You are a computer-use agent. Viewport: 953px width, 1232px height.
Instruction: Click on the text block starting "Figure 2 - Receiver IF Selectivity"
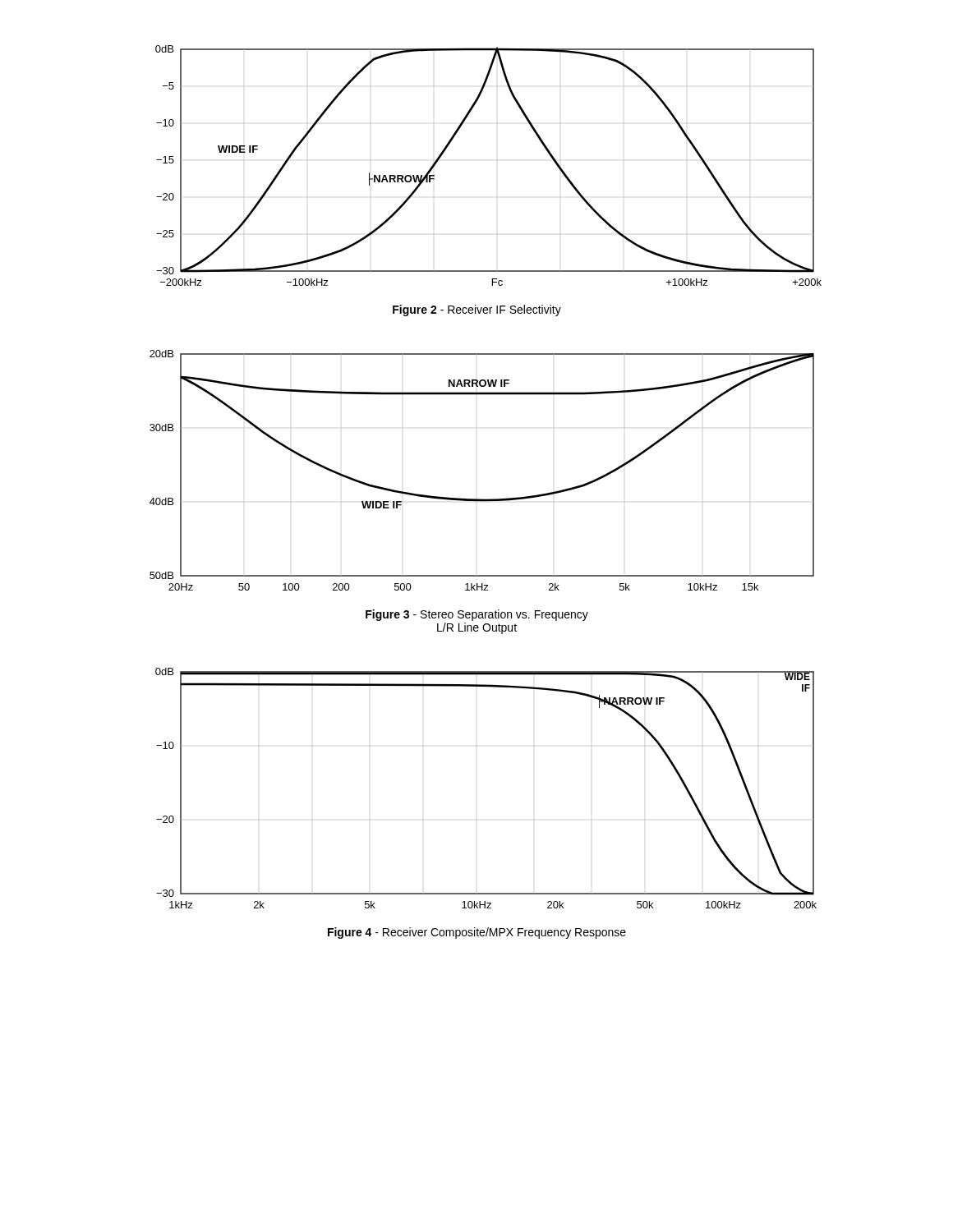[x=476, y=310]
